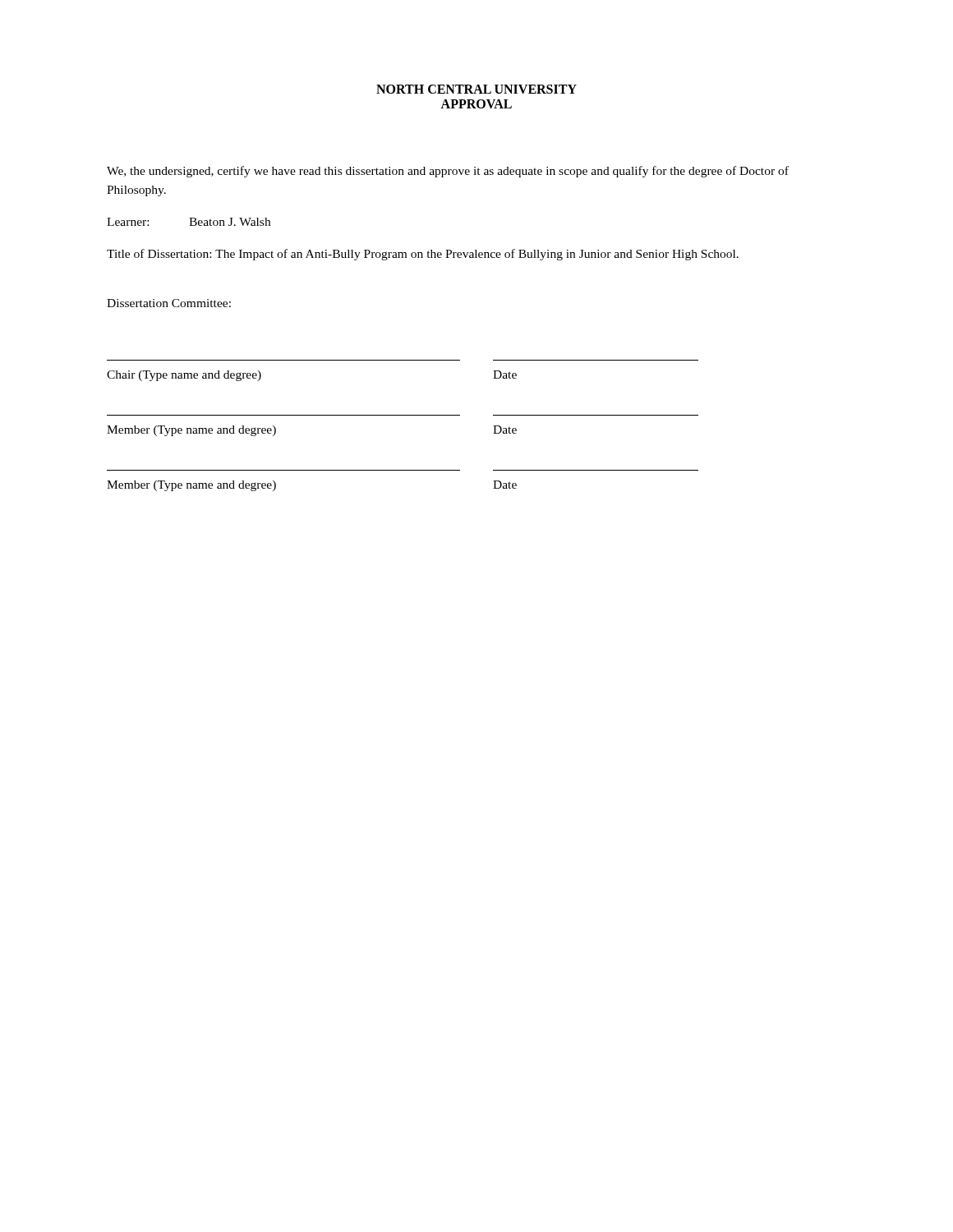Navigate to the element starting "Title of Dissertation: The Impact of an"
Viewport: 953px width, 1232px height.
tap(423, 253)
